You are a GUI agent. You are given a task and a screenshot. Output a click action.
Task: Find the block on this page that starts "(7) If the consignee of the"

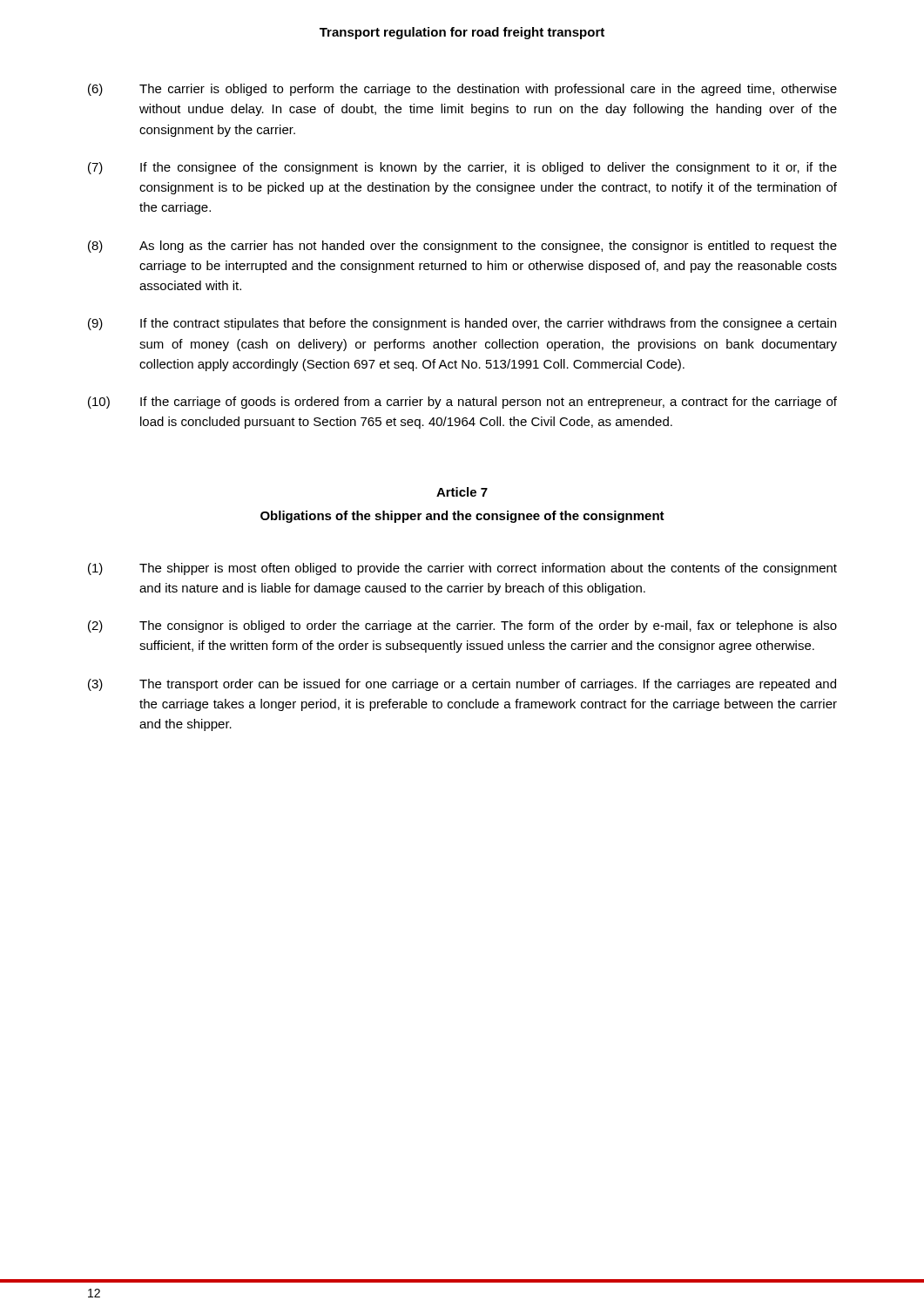click(462, 187)
